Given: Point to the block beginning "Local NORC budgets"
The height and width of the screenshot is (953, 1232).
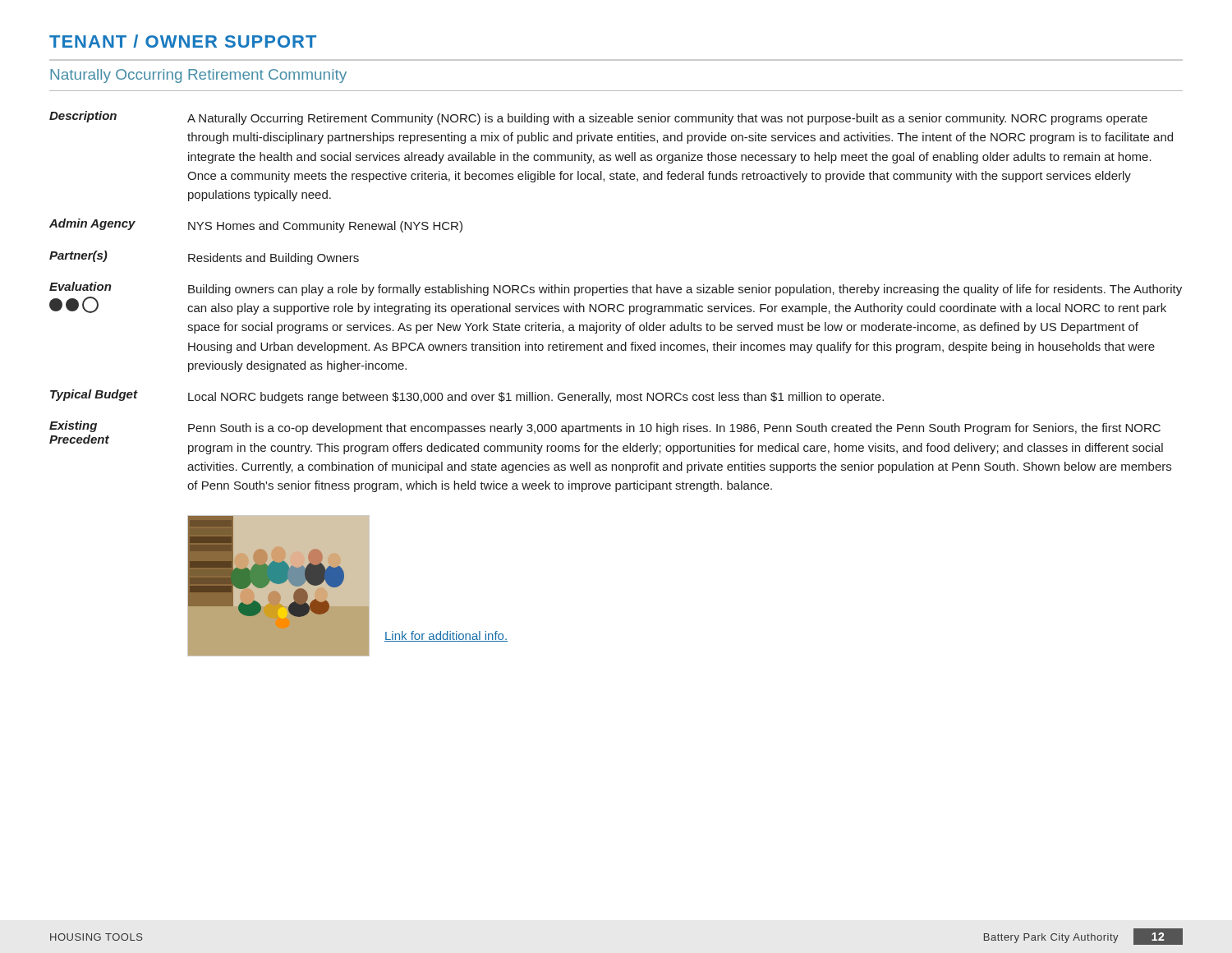Looking at the screenshot, I should 536,396.
